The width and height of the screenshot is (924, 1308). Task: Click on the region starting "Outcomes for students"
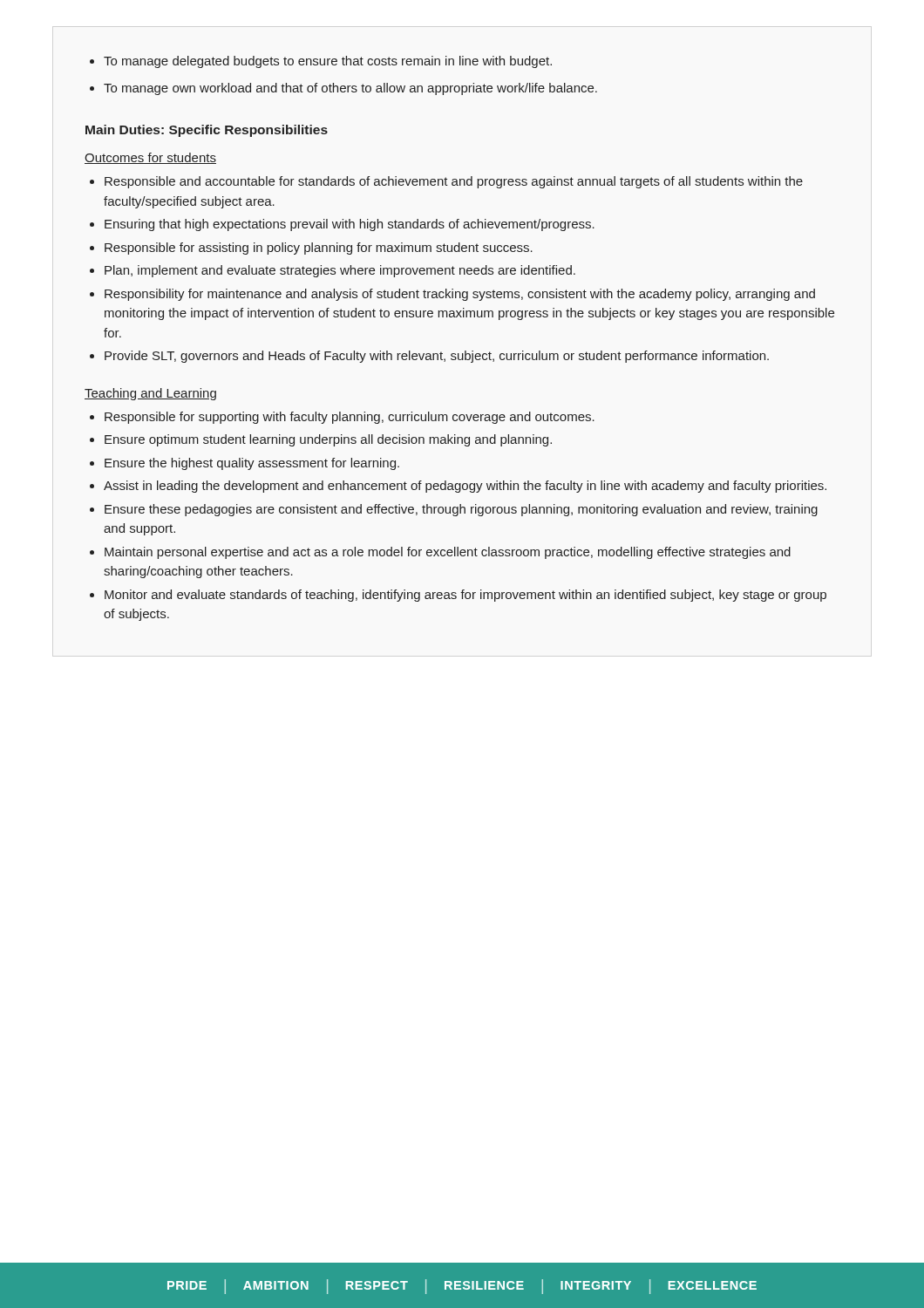click(150, 157)
